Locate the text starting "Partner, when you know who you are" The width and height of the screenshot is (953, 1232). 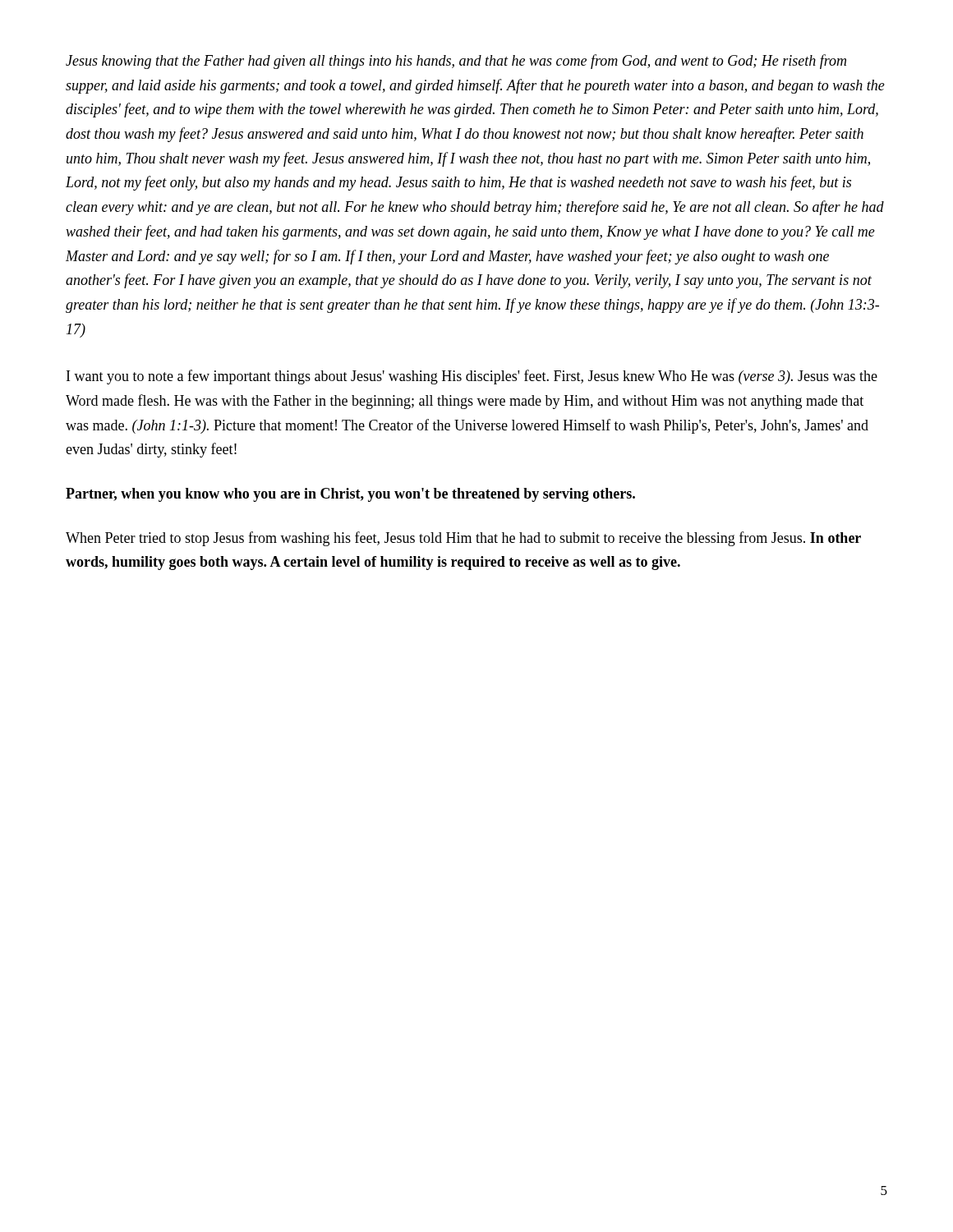tap(351, 494)
